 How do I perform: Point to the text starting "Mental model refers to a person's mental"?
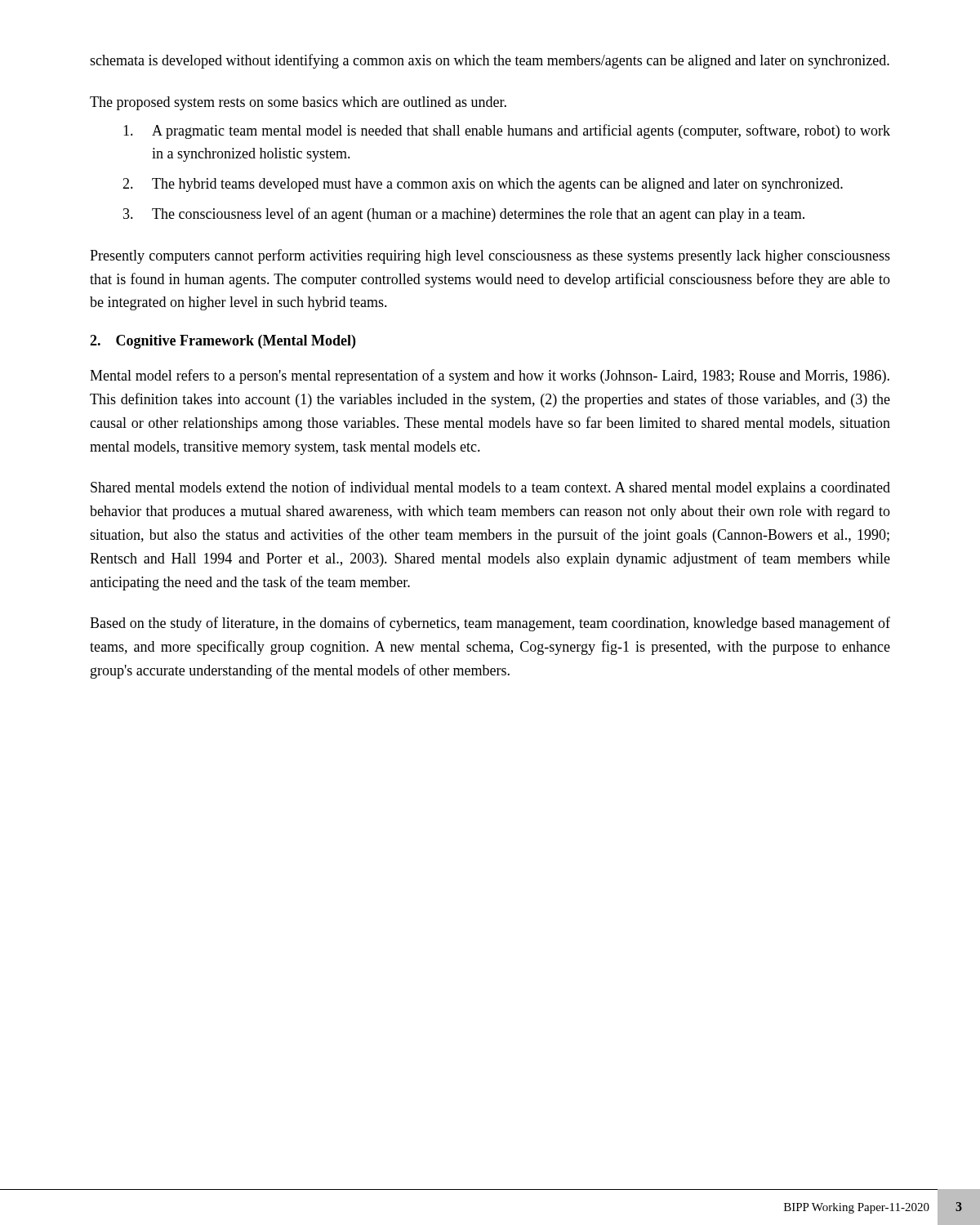tap(490, 411)
